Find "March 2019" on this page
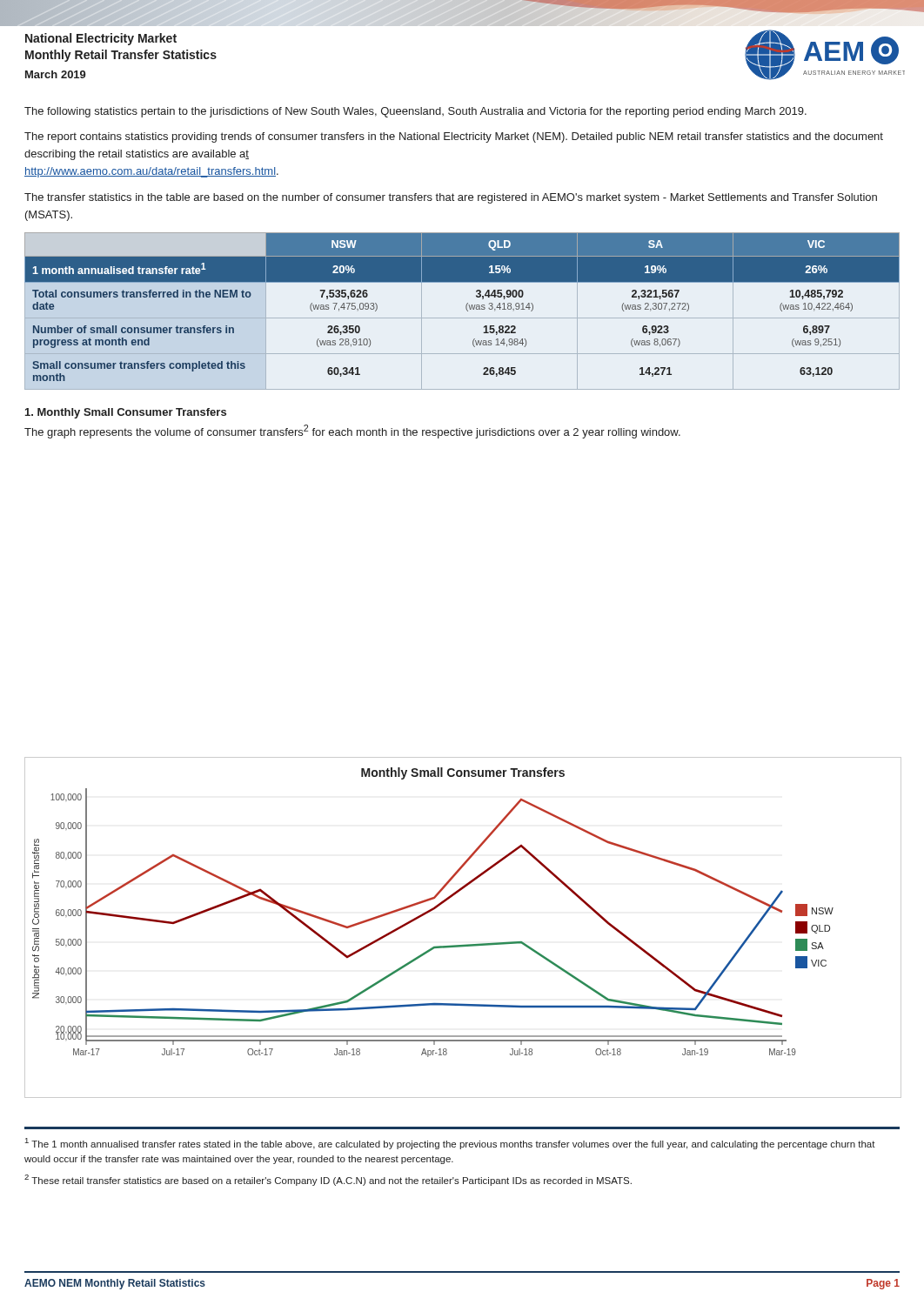This screenshot has height=1305, width=924. click(x=55, y=74)
